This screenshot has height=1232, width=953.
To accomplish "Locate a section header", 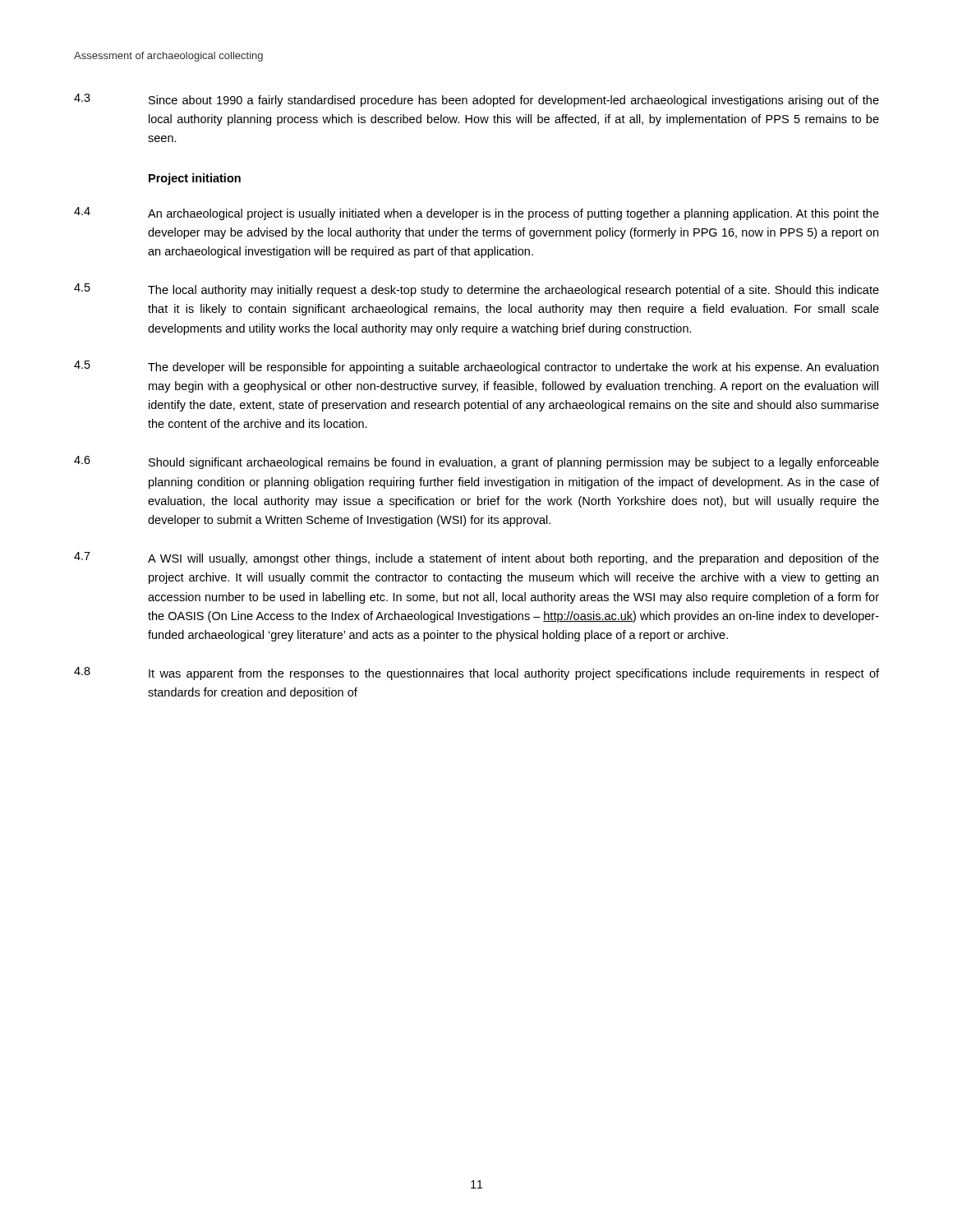I will [195, 178].
